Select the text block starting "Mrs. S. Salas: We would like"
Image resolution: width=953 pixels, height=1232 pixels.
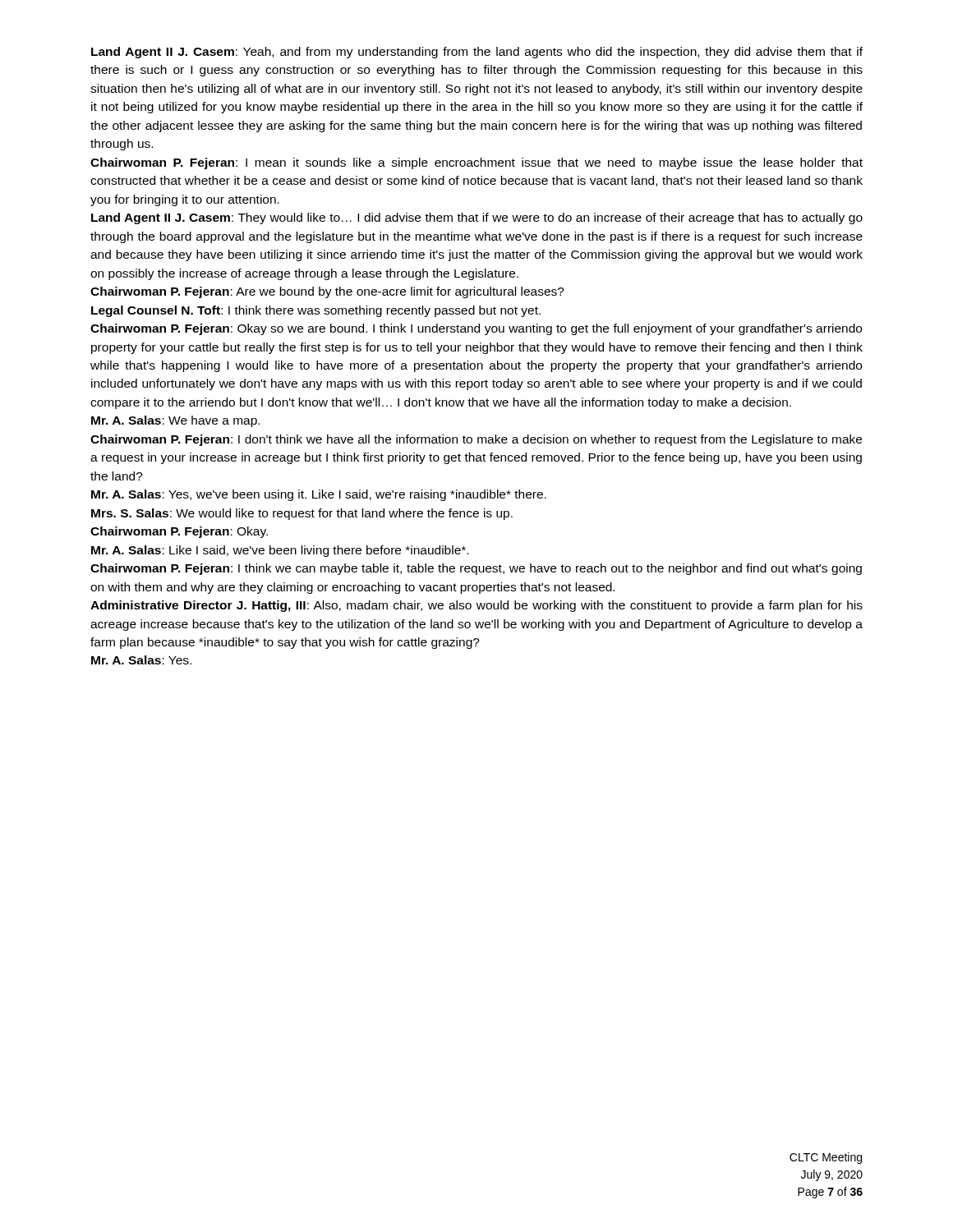pos(302,513)
